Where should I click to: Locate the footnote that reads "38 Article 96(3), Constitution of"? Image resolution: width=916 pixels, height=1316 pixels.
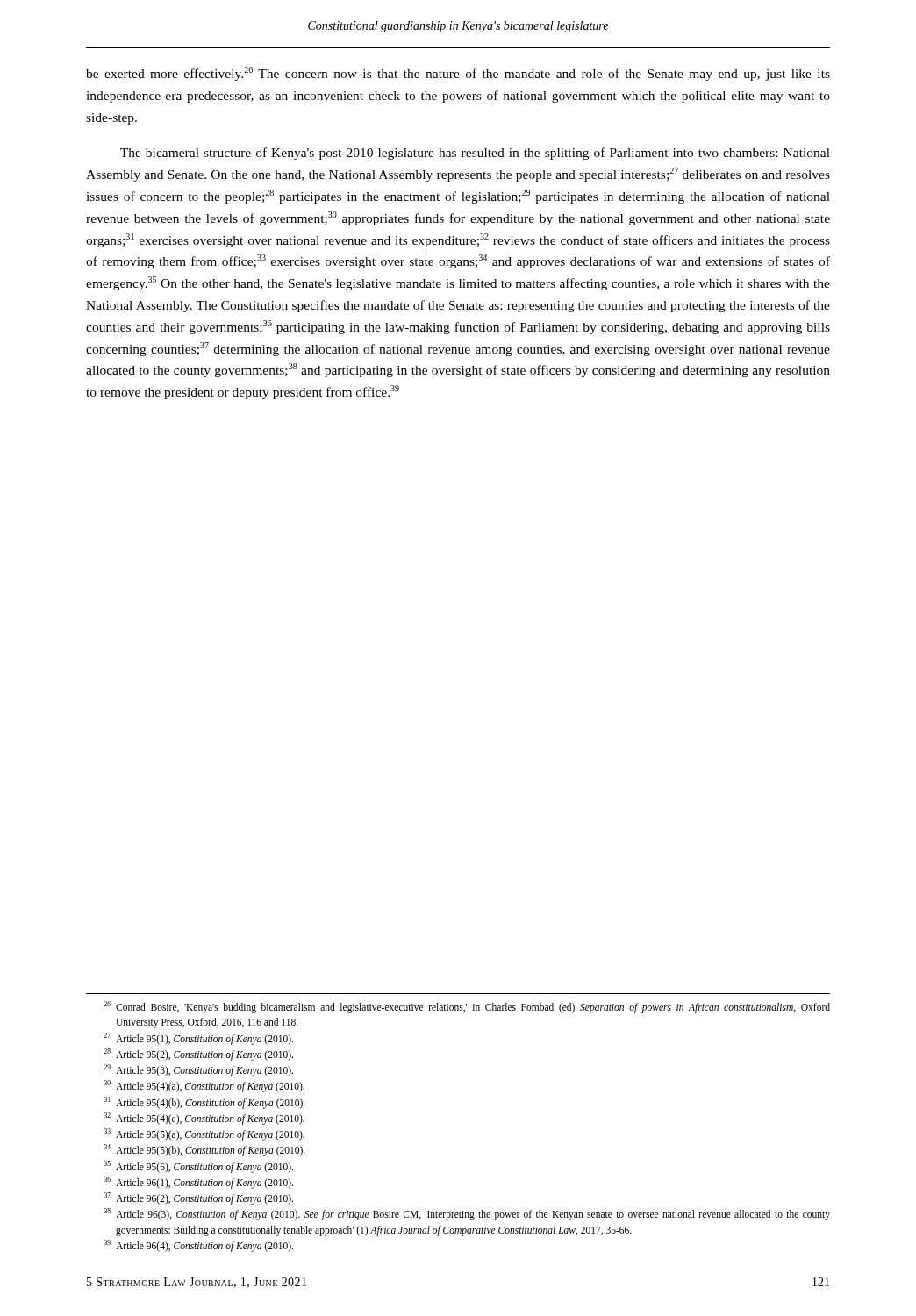pos(458,1223)
